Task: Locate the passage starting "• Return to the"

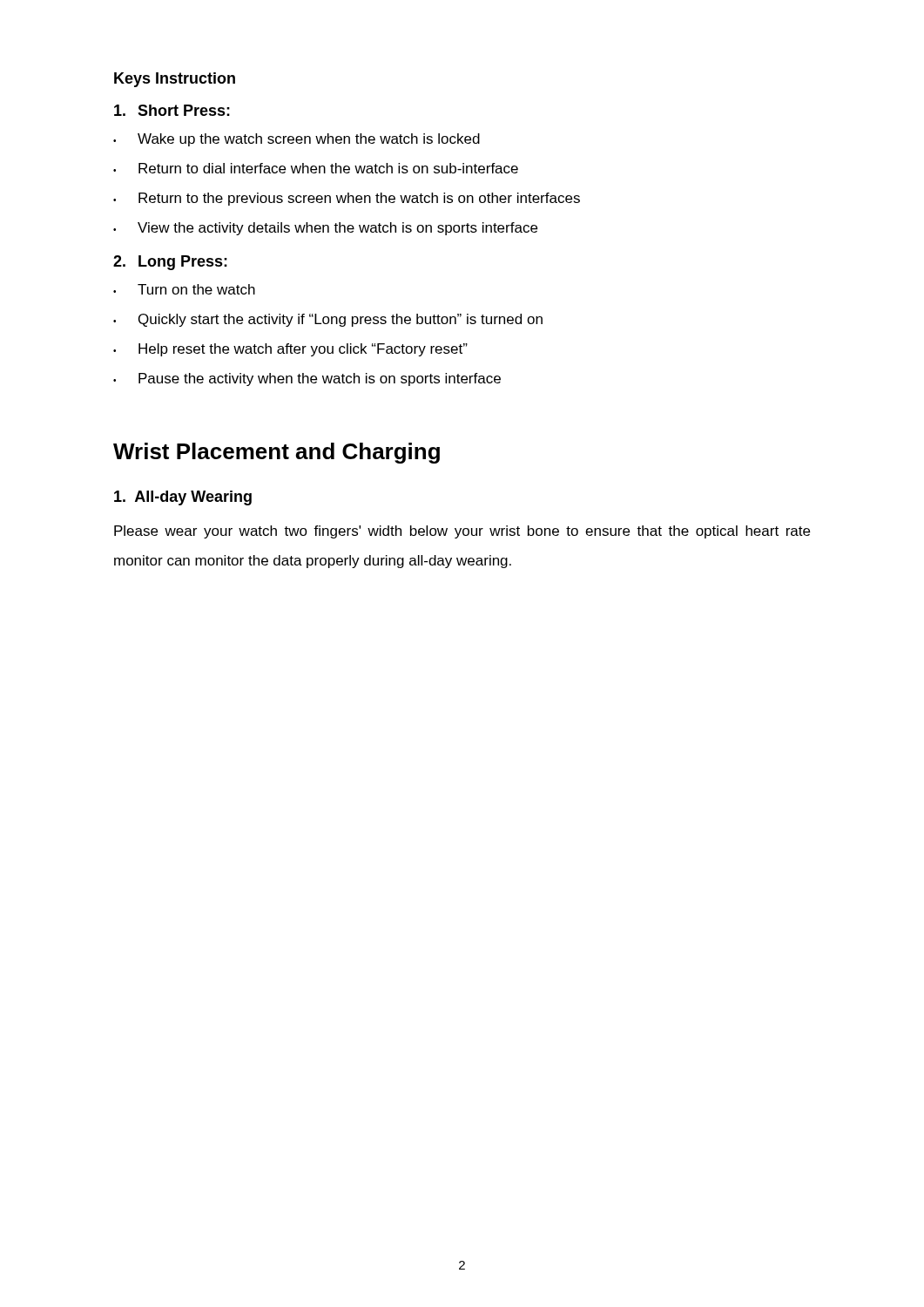Action: (x=462, y=199)
